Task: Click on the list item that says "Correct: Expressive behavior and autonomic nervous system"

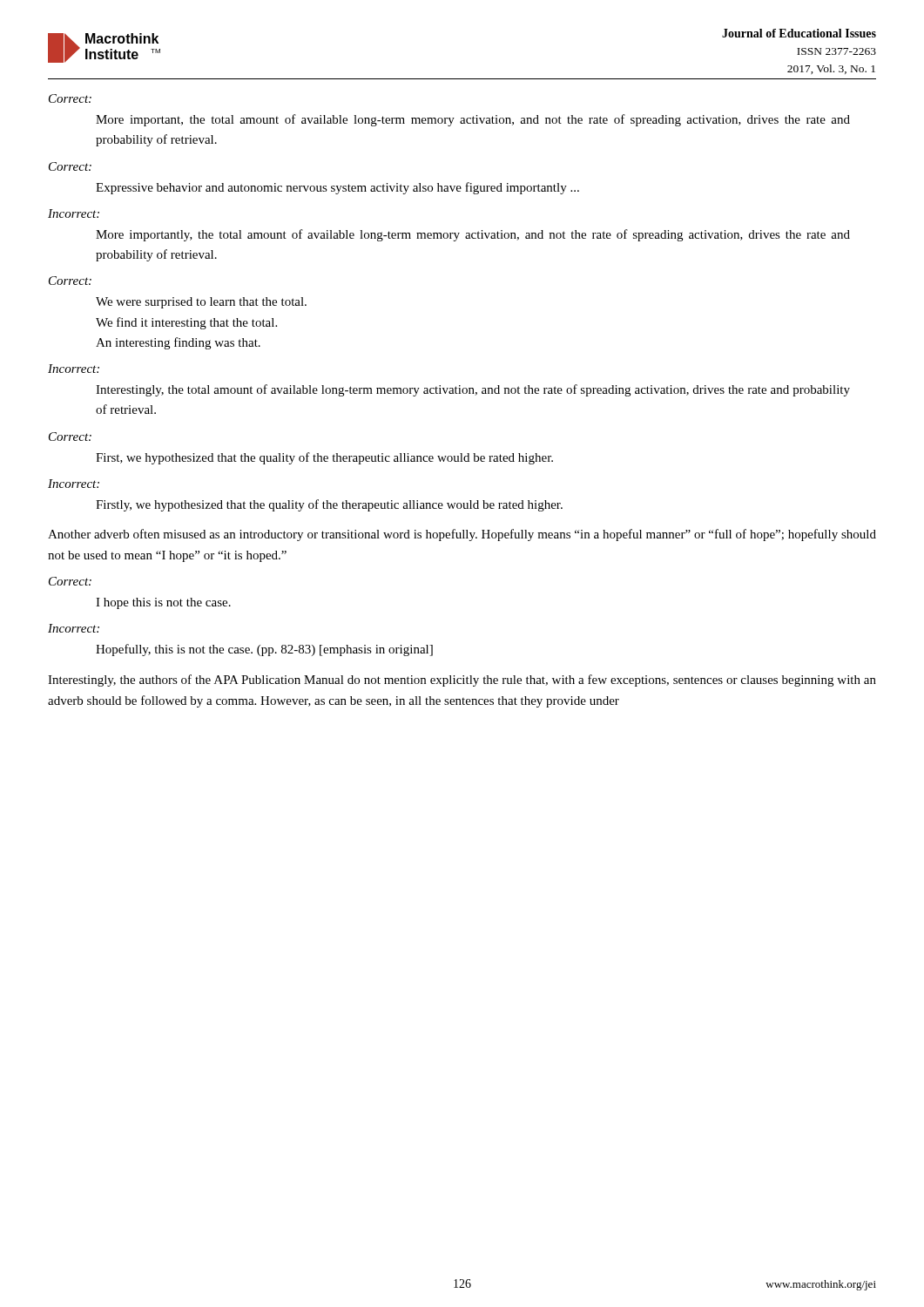Action: coord(462,178)
